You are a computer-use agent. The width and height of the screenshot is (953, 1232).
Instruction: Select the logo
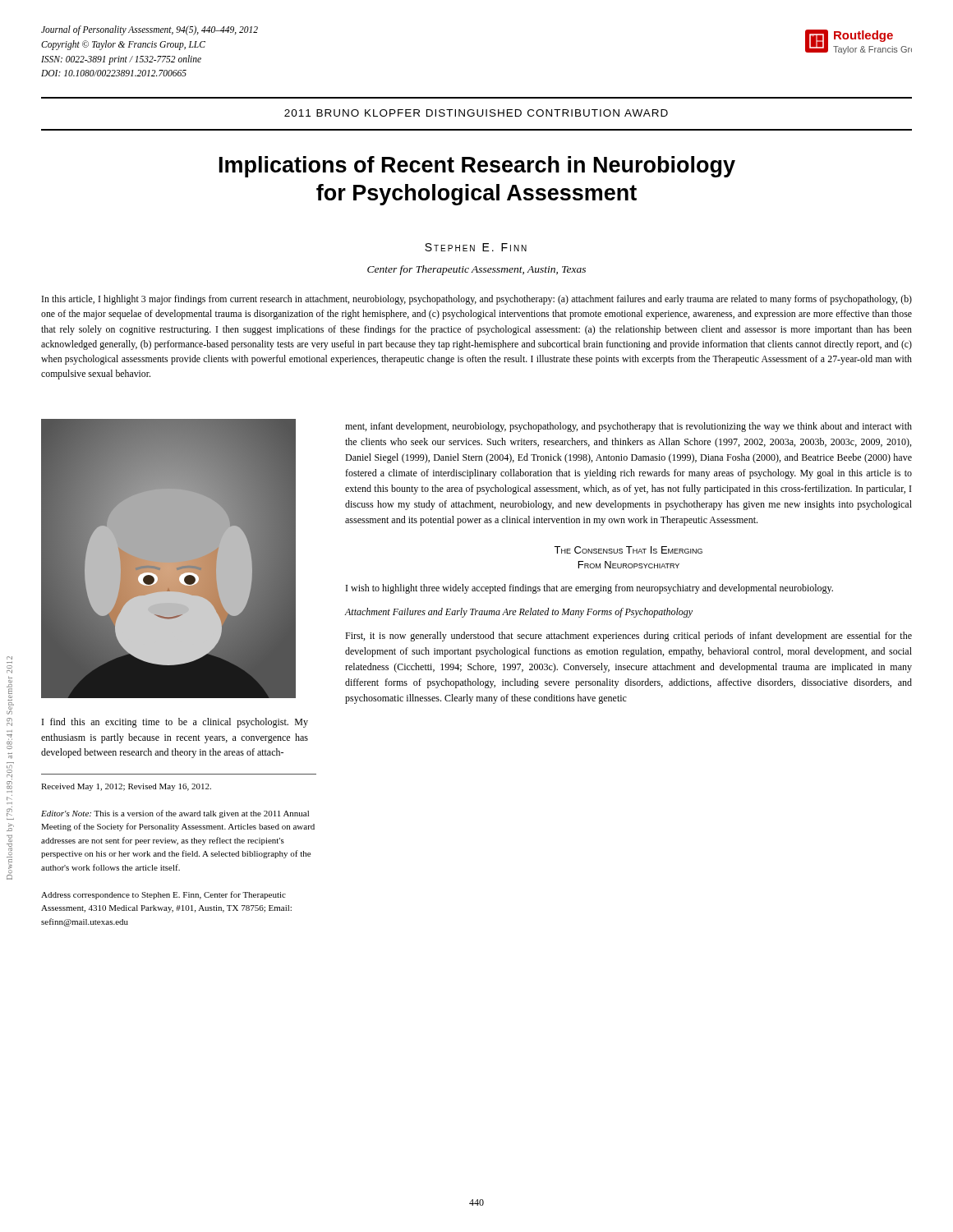[x=859, y=47]
